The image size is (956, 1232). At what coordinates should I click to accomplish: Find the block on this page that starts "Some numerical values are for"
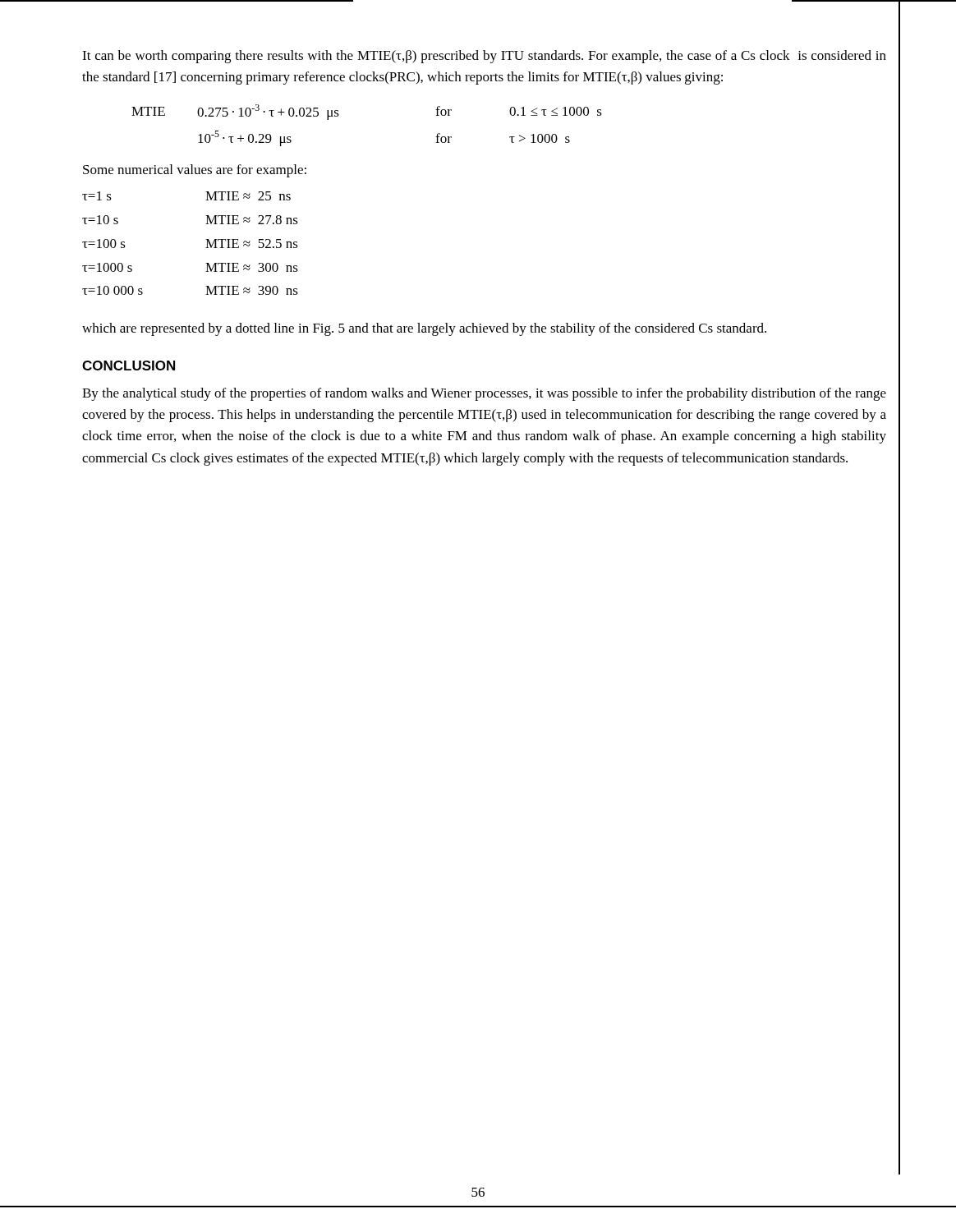(x=195, y=171)
